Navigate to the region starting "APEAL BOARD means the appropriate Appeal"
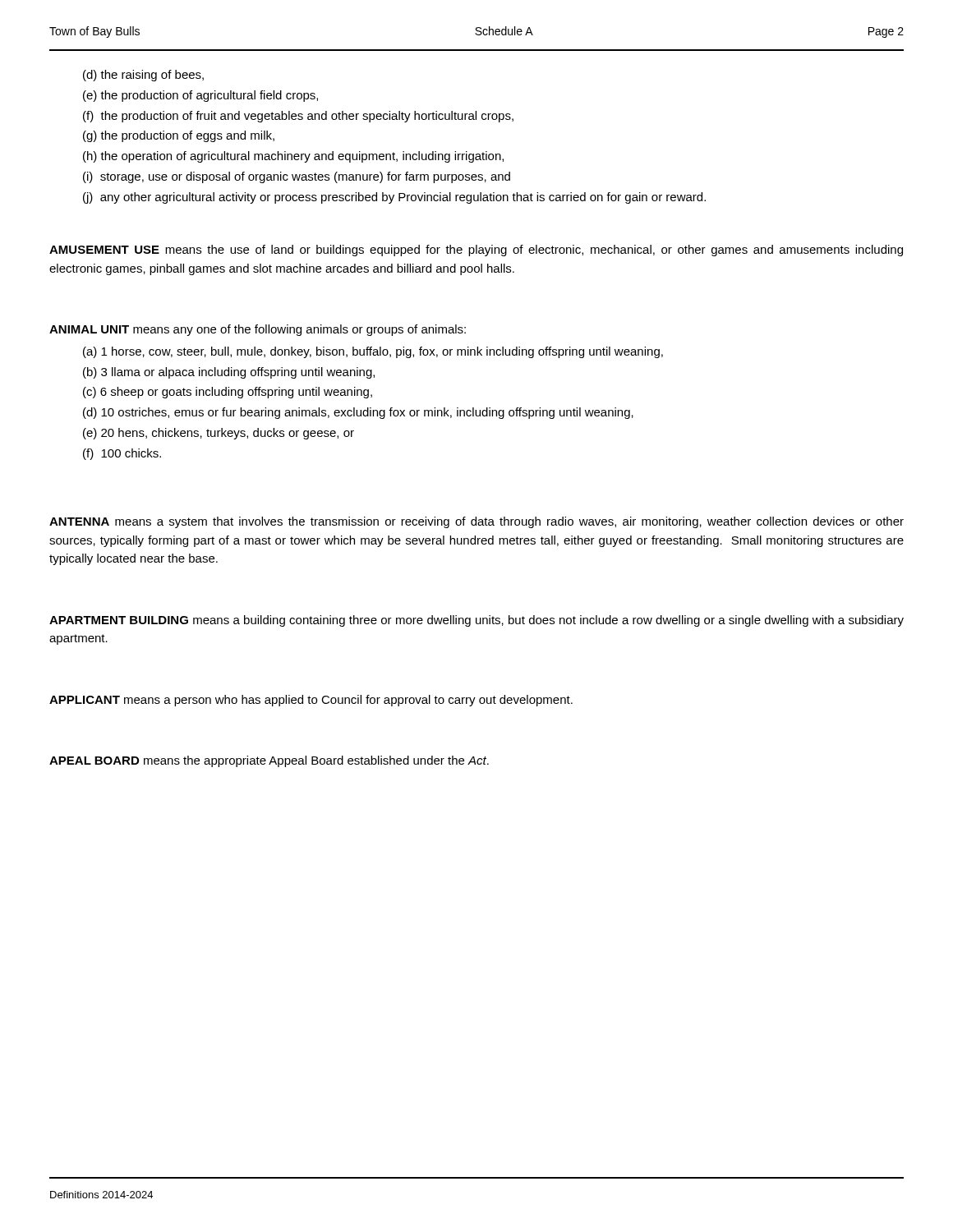This screenshot has width=953, height=1232. coord(269,760)
